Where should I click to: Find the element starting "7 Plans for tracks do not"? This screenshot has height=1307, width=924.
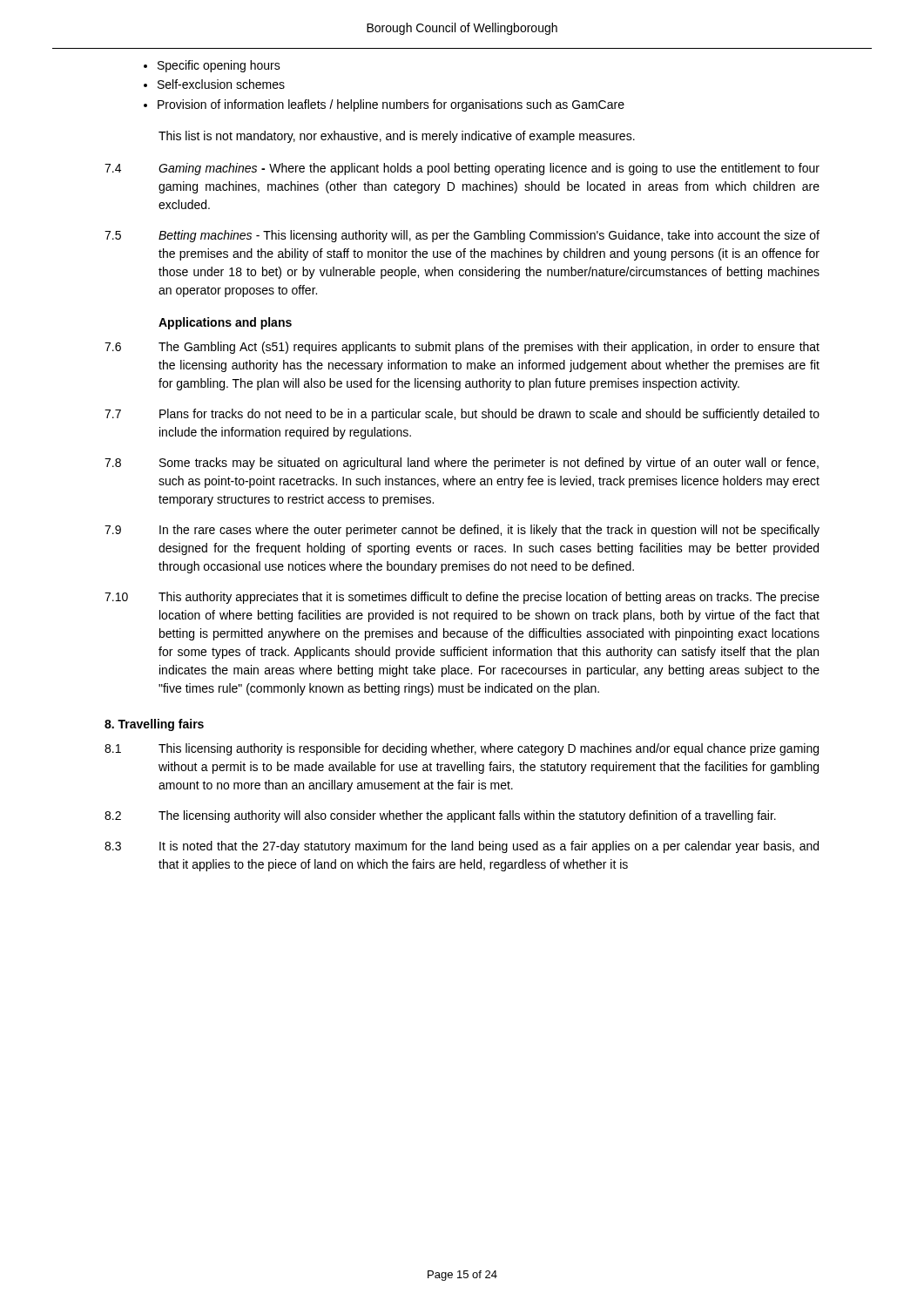pos(462,423)
